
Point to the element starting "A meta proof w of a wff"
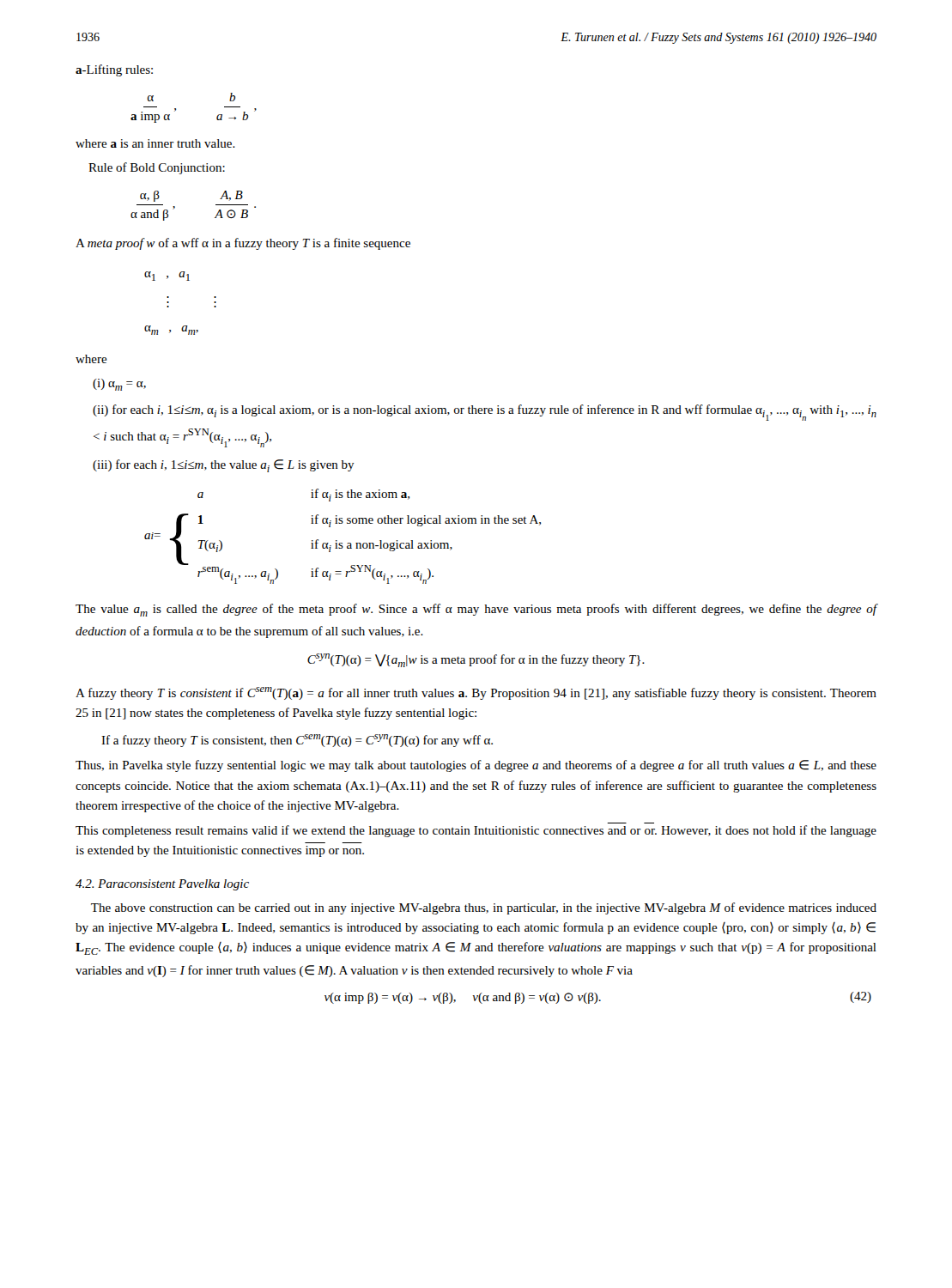[243, 243]
